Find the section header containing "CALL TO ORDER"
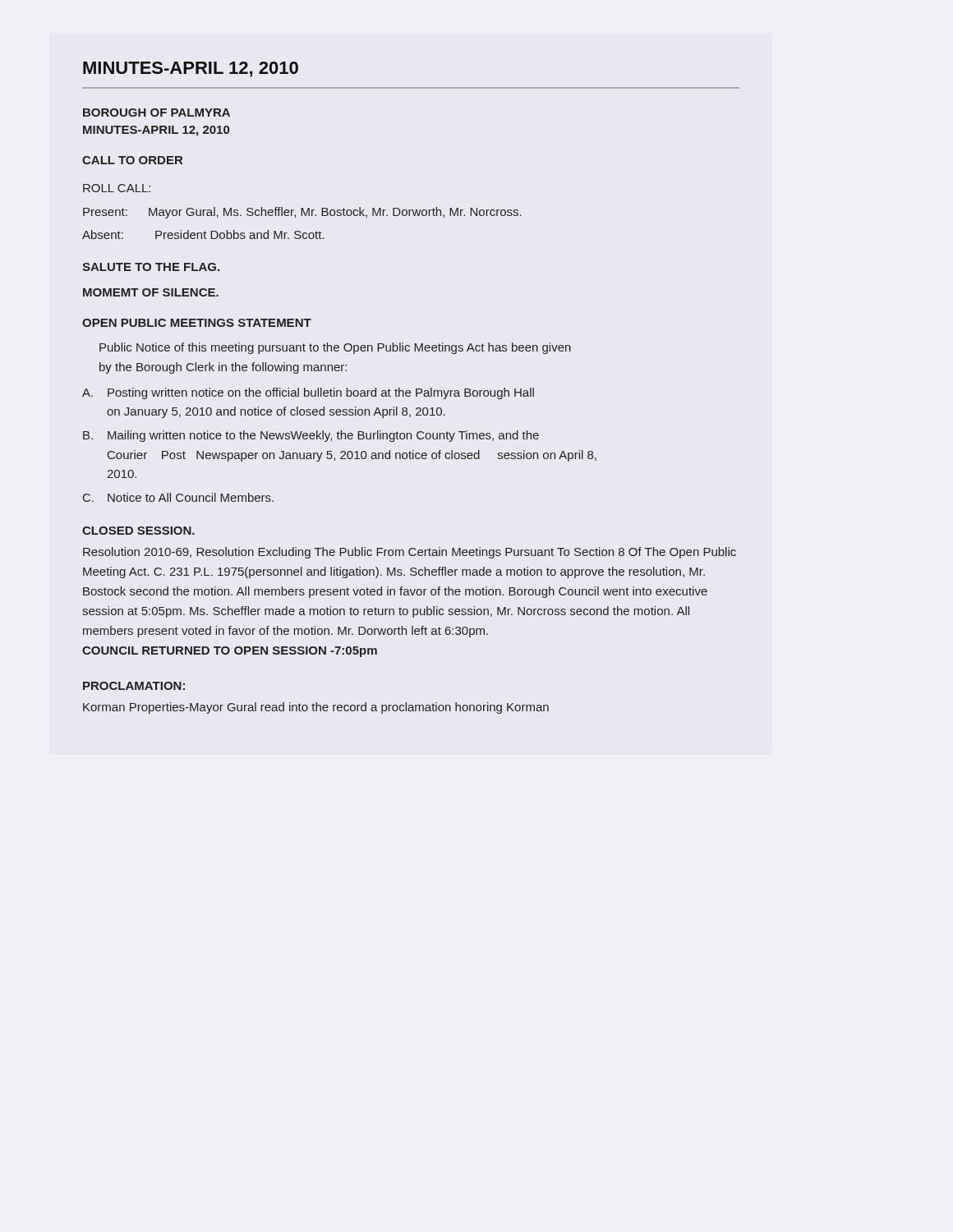This screenshot has height=1232, width=953. [x=133, y=160]
